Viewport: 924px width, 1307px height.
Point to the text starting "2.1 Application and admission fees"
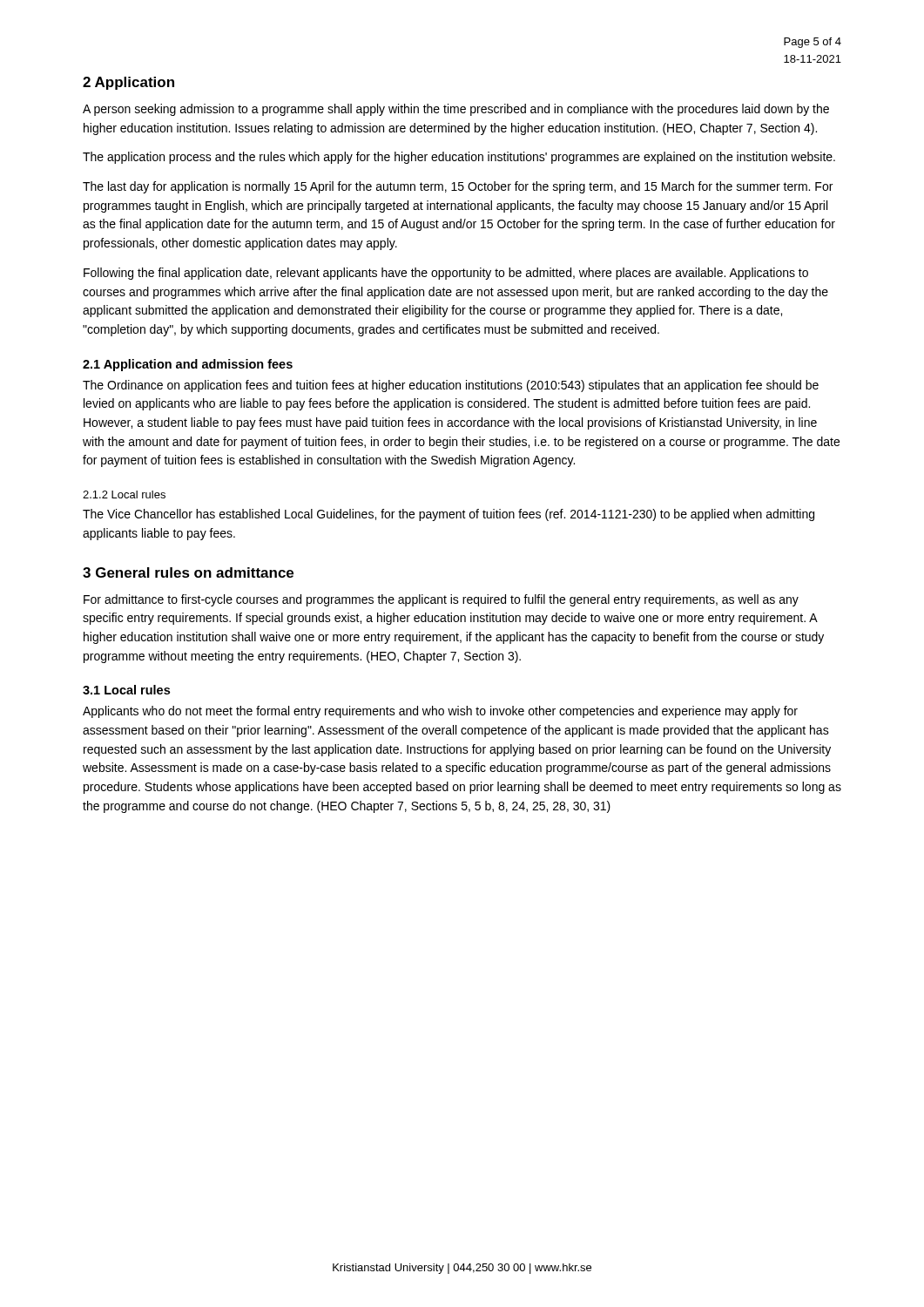188,365
